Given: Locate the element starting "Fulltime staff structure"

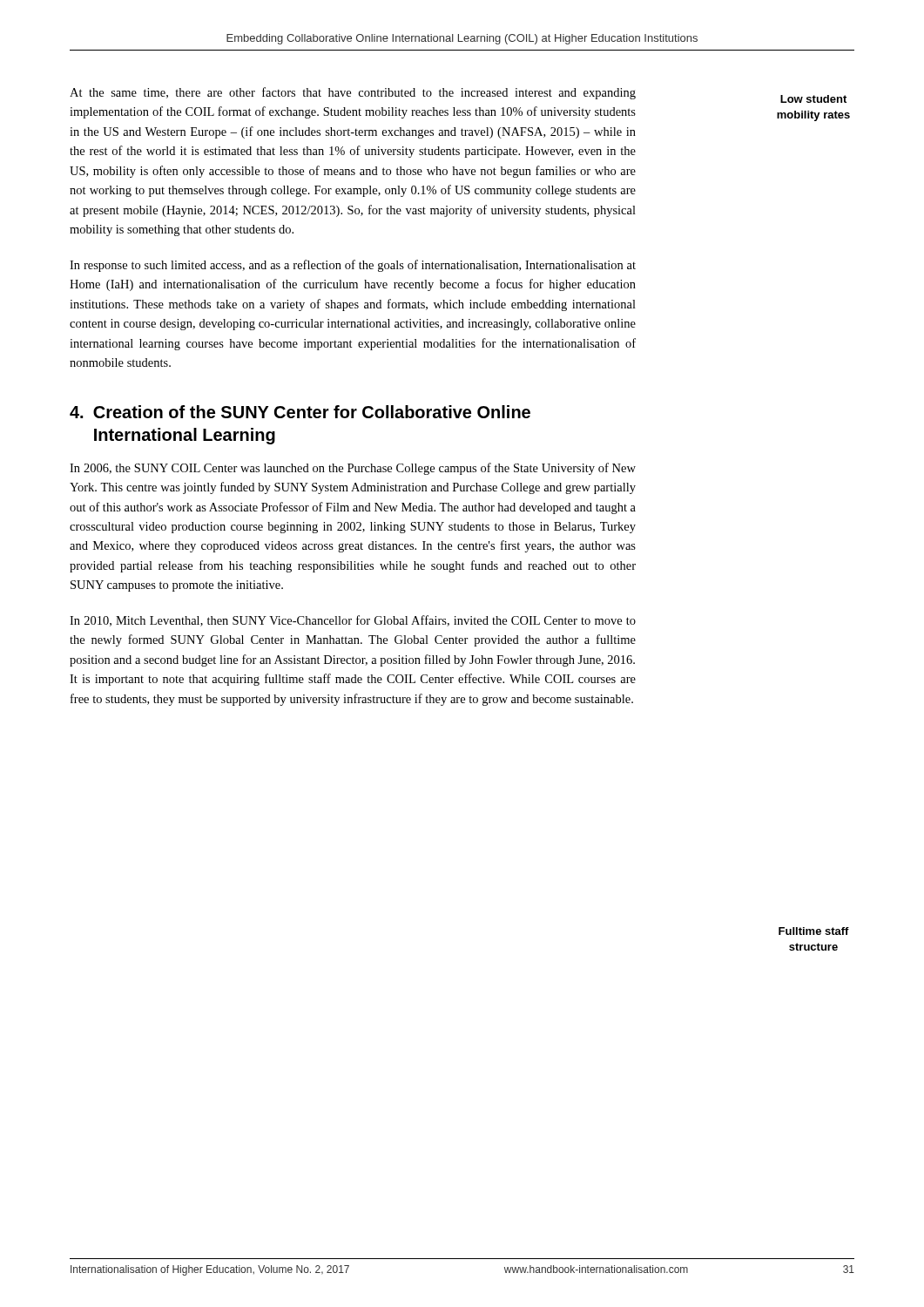Looking at the screenshot, I should tap(813, 939).
